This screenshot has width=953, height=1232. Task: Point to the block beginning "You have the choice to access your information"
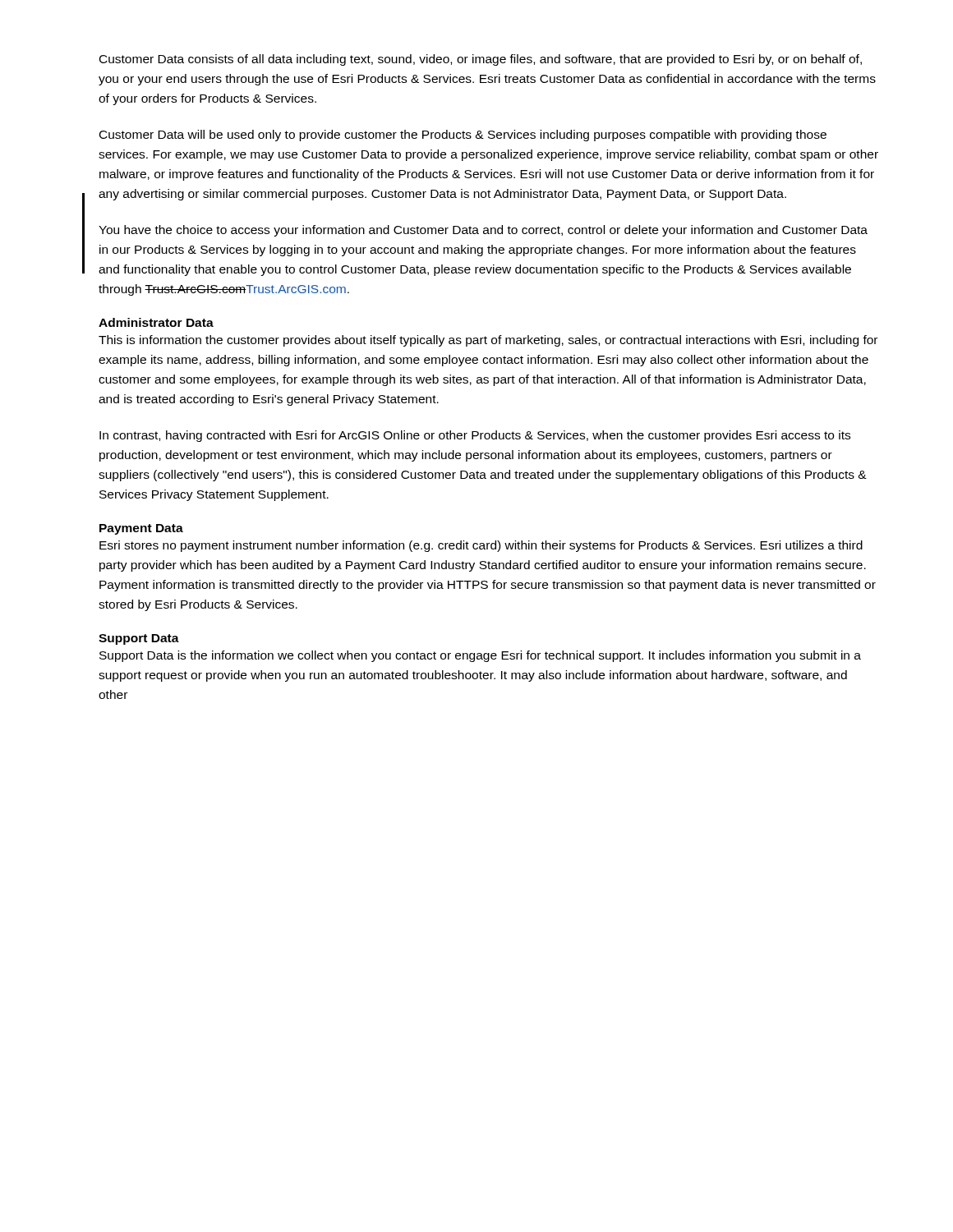pos(483,259)
